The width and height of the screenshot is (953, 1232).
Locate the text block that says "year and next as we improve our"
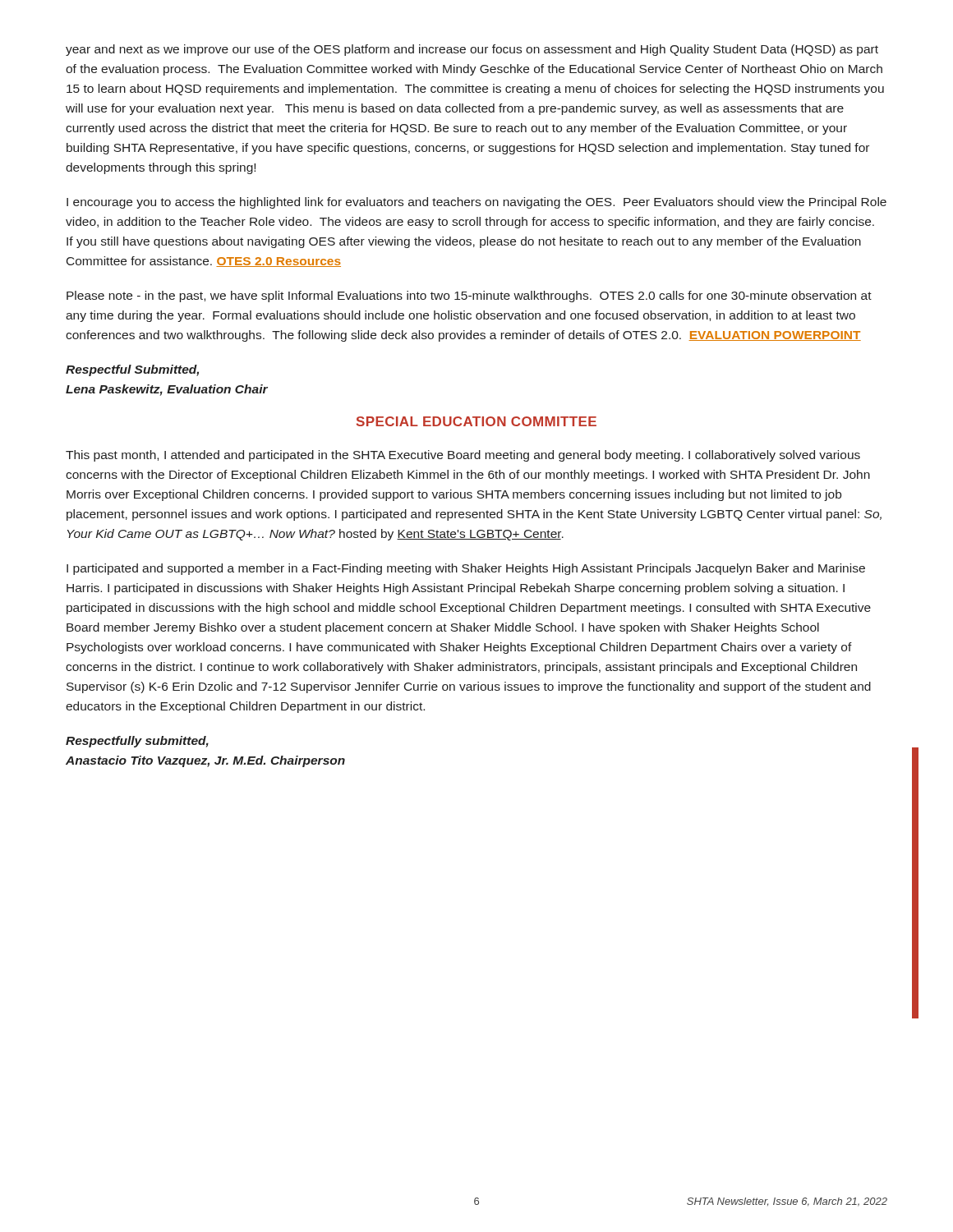click(475, 108)
